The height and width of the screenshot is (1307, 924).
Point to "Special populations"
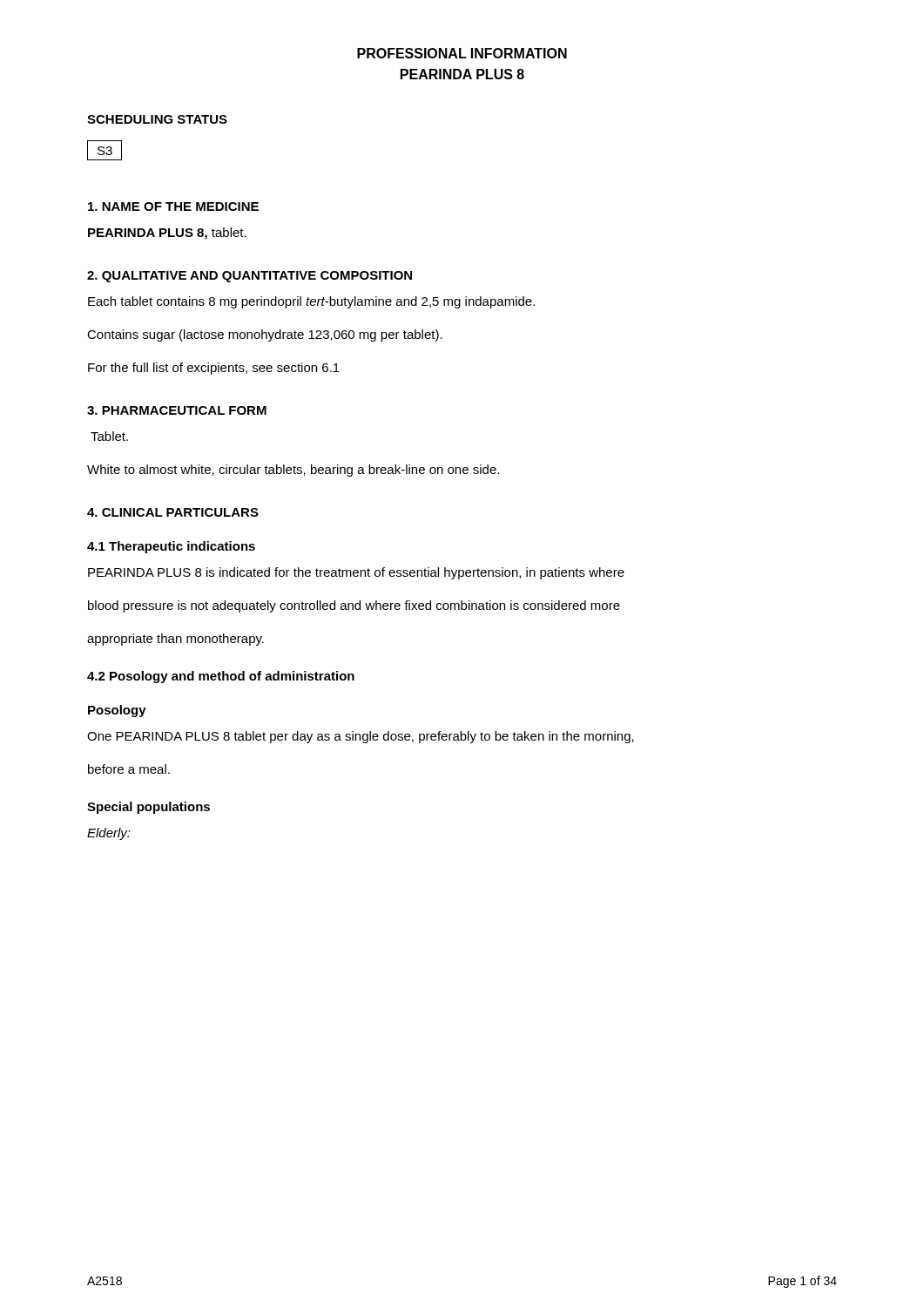[x=149, y=806]
